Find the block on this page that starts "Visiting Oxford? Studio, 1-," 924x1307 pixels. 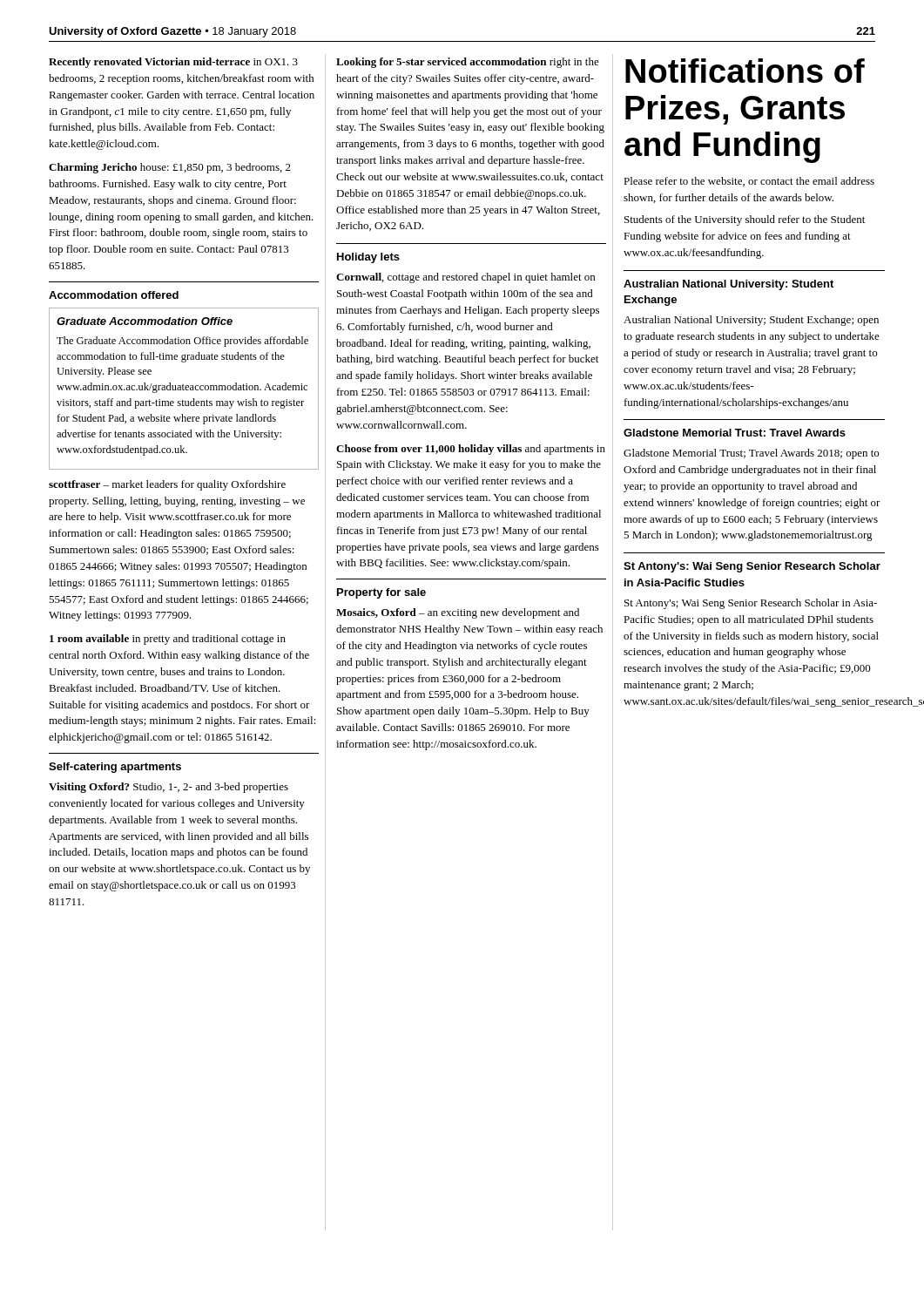coord(184,845)
